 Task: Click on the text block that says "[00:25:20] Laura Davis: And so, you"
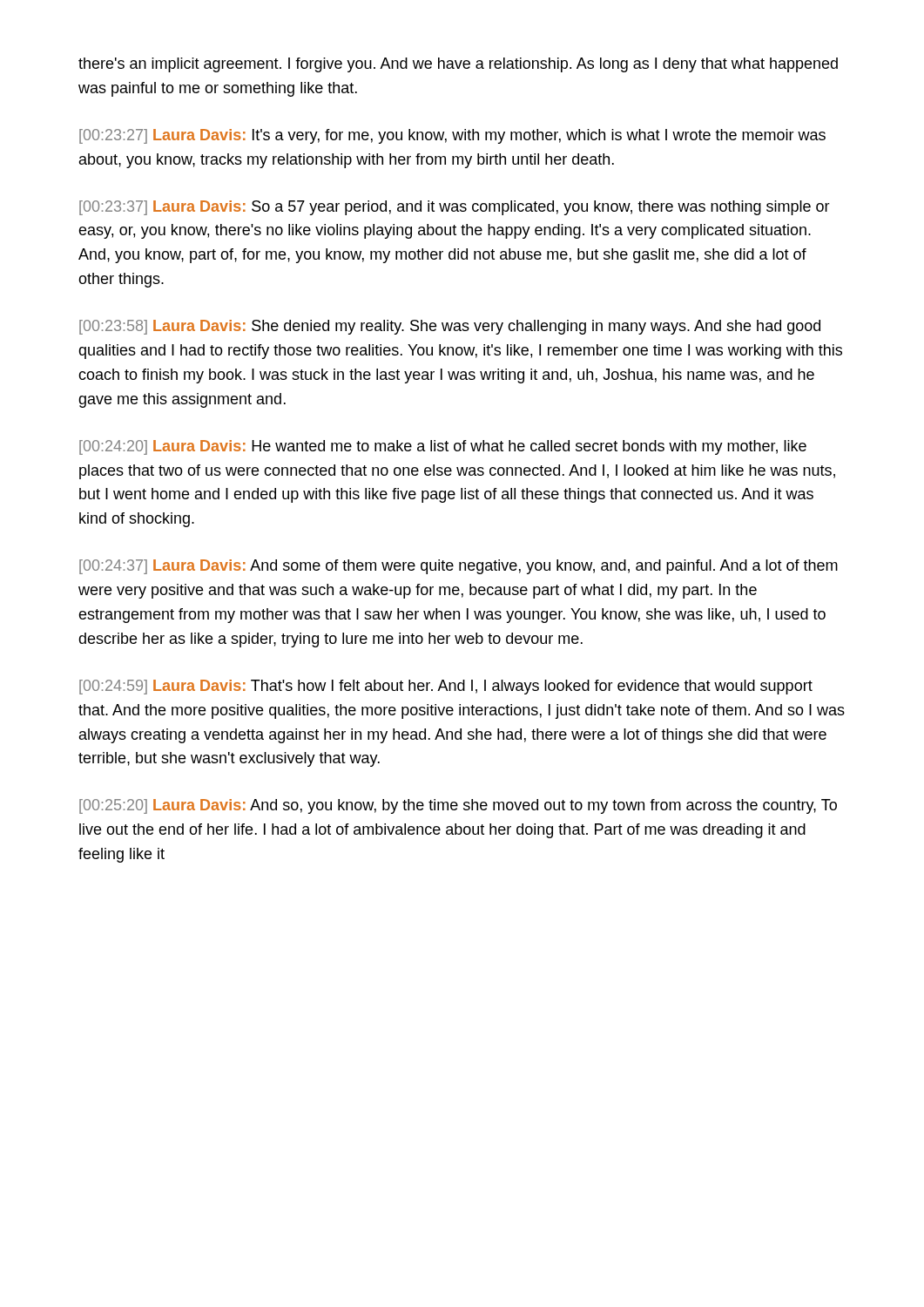click(x=458, y=830)
